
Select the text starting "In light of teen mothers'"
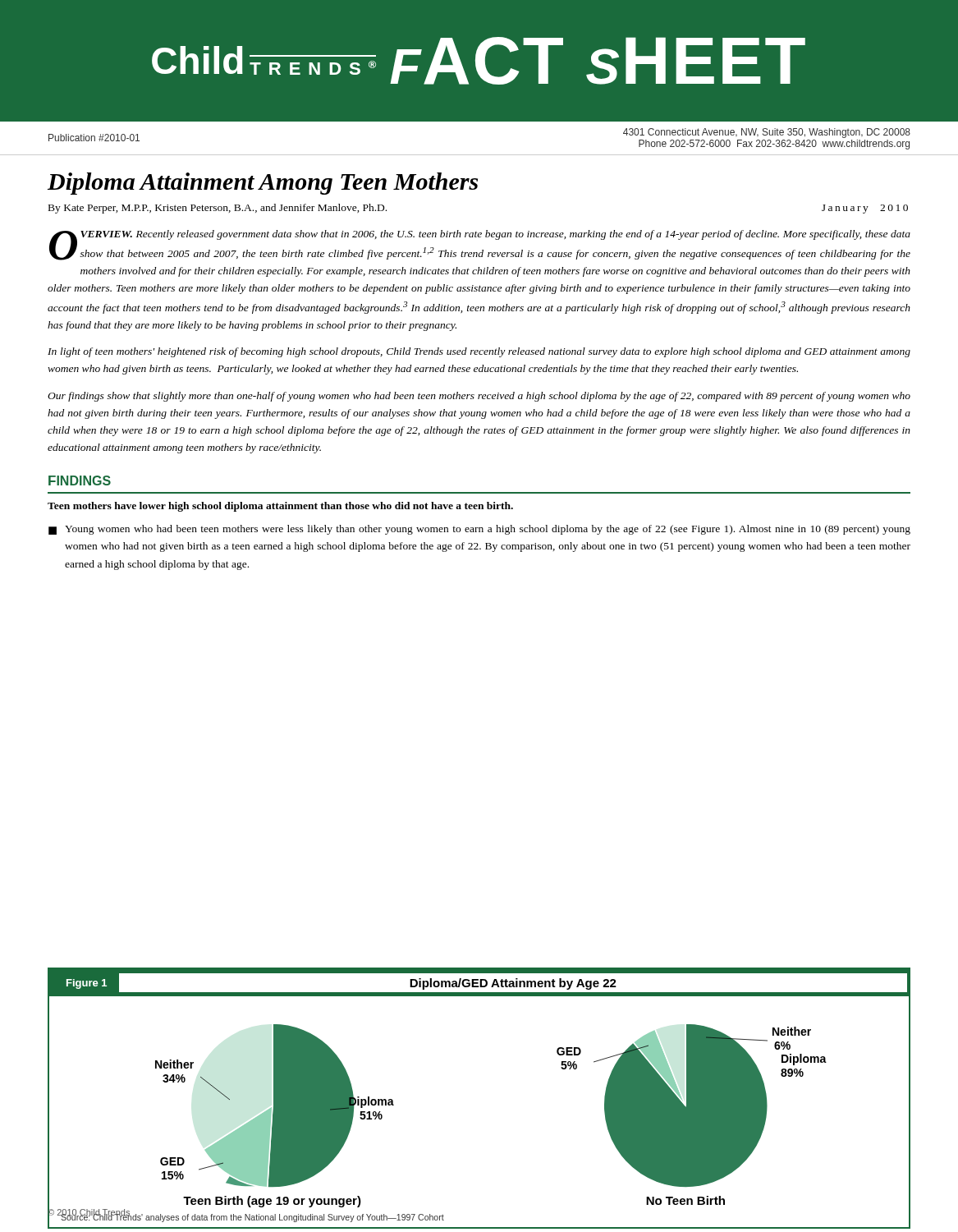pyautogui.click(x=479, y=360)
